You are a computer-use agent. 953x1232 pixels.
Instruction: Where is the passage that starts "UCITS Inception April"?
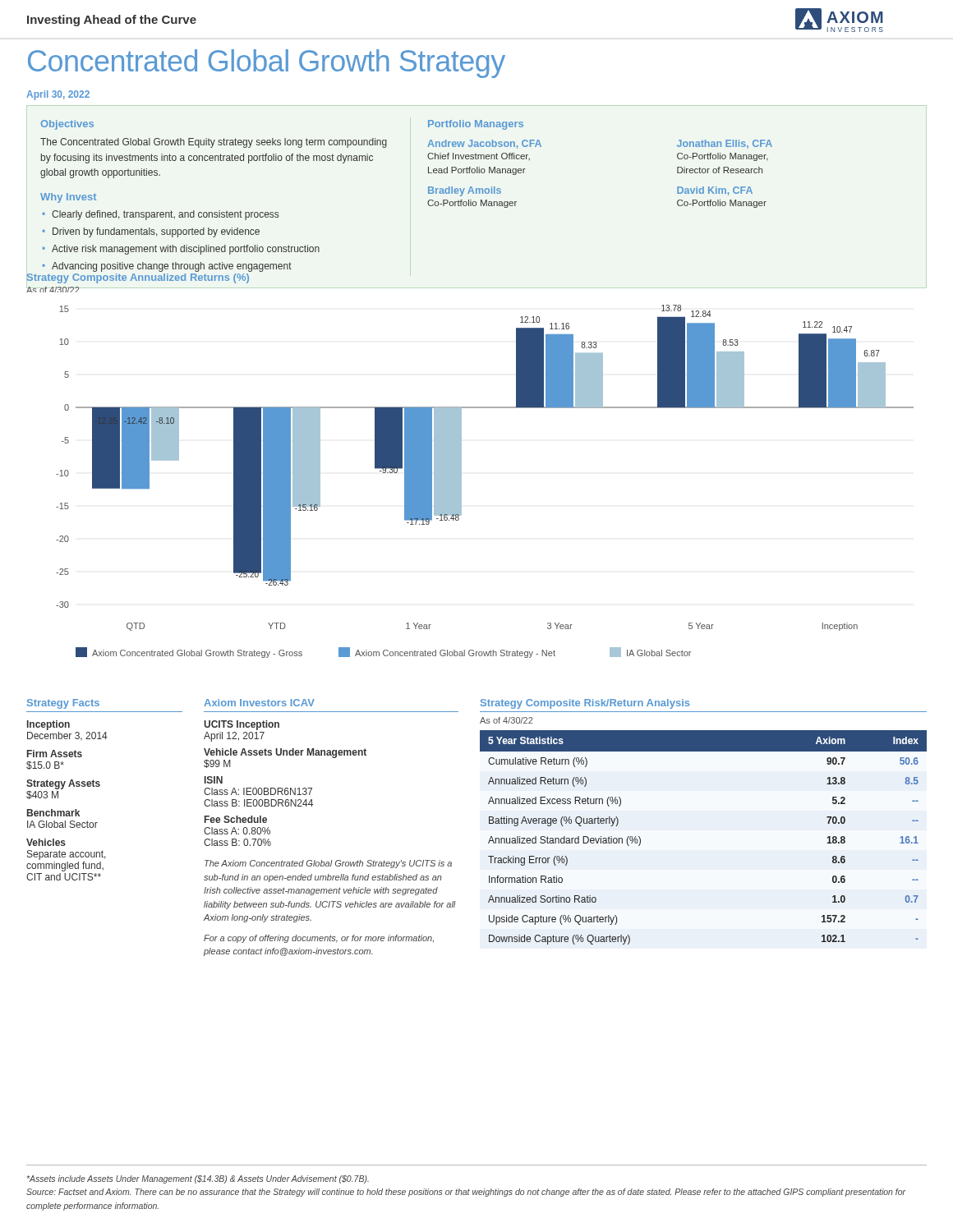(242, 725)
